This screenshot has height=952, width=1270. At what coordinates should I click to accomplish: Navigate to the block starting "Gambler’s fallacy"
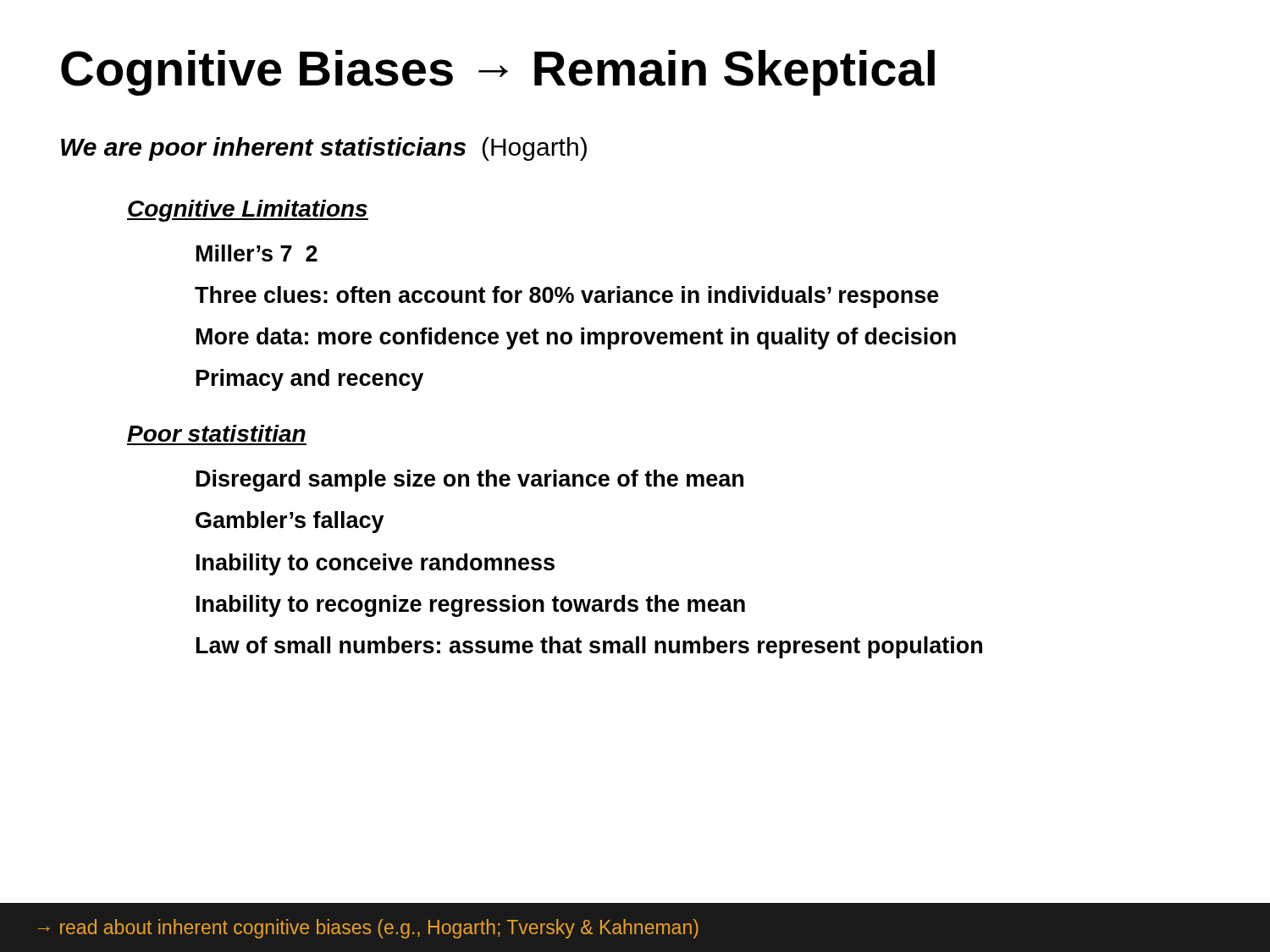pyautogui.click(x=289, y=521)
